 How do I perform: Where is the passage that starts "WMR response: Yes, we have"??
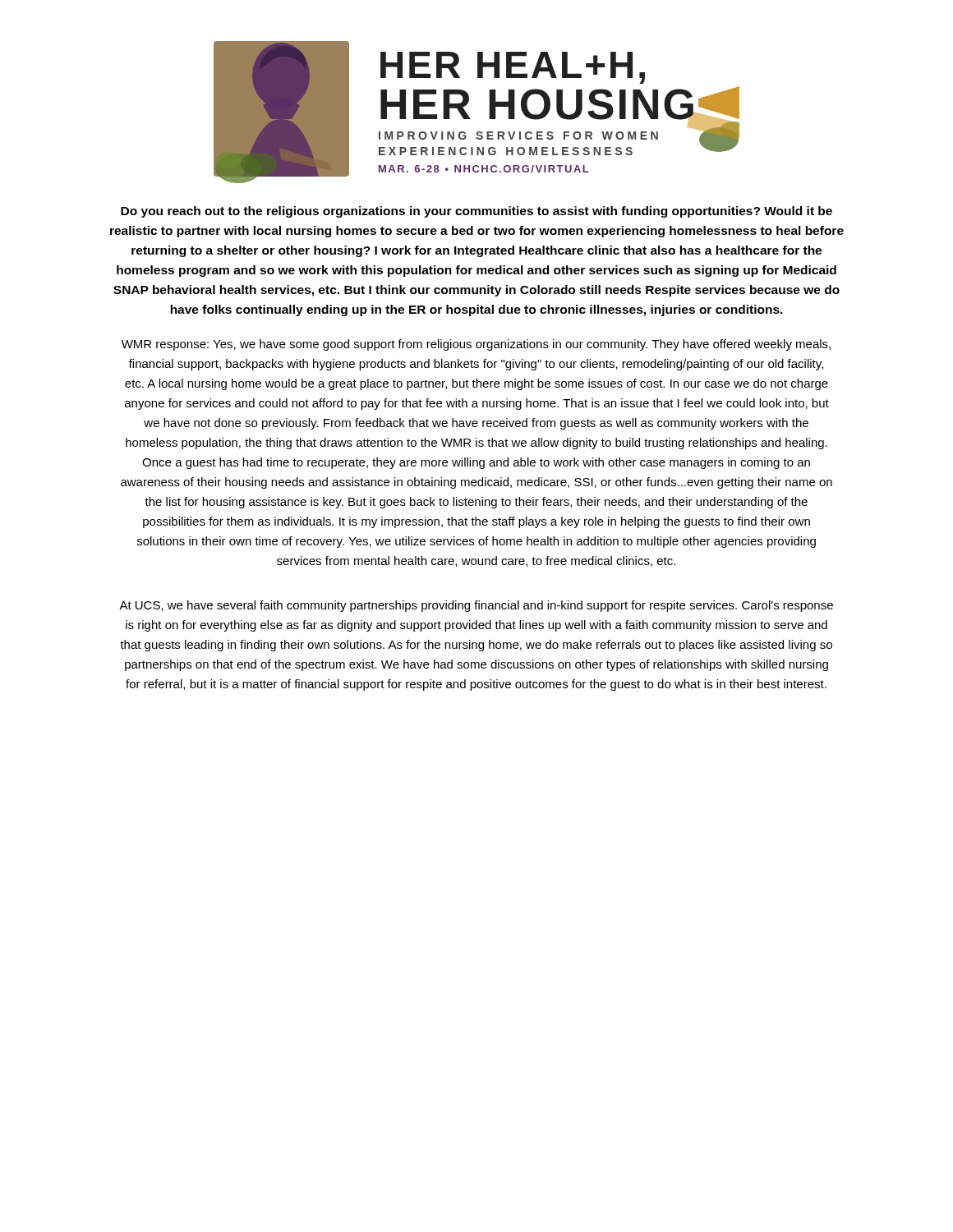pyautogui.click(x=476, y=452)
